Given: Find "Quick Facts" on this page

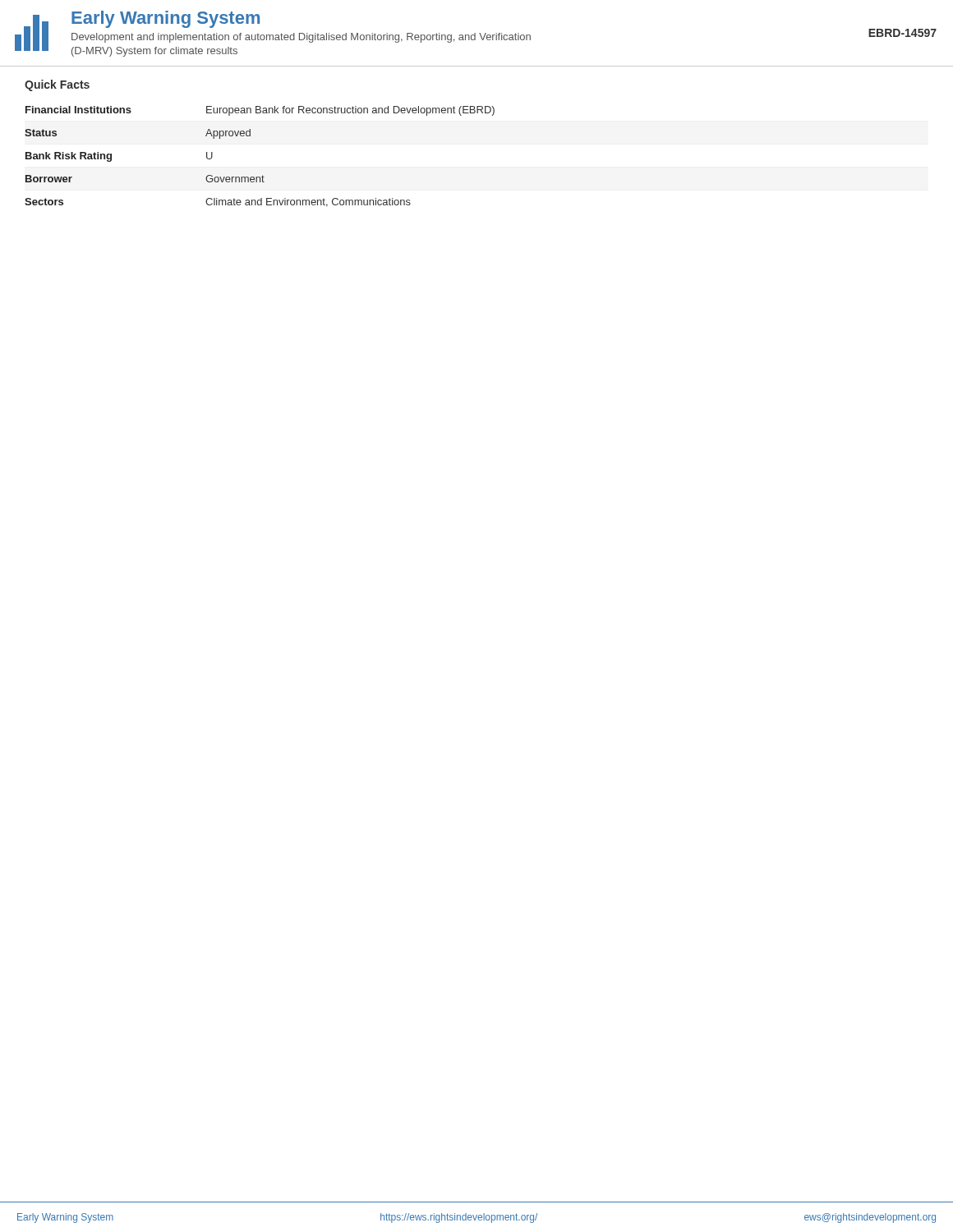Looking at the screenshot, I should (57, 85).
